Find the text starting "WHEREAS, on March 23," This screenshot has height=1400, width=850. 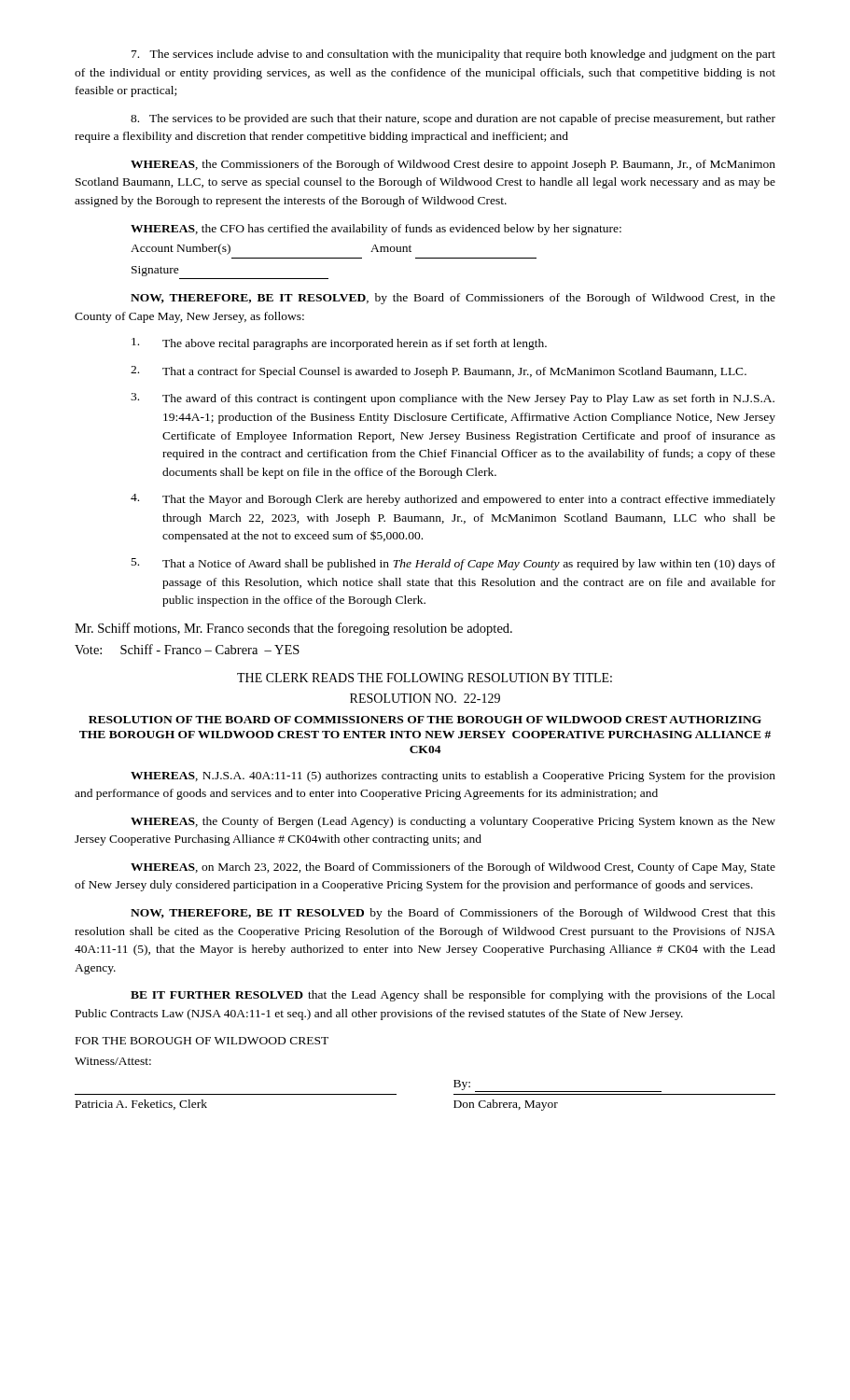point(425,876)
